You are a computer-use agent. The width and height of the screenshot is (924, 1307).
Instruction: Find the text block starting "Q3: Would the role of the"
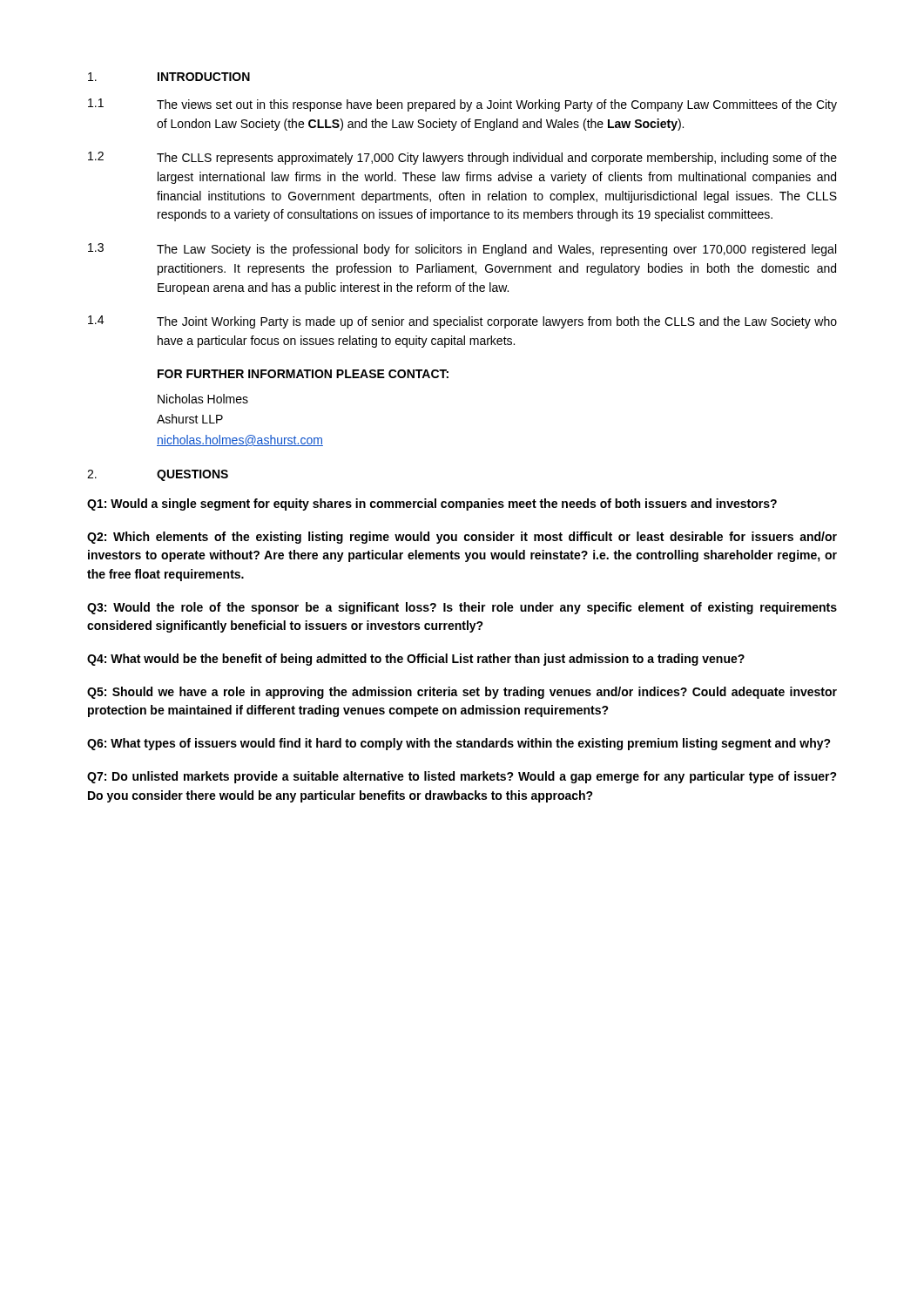click(x=462, y=617)
